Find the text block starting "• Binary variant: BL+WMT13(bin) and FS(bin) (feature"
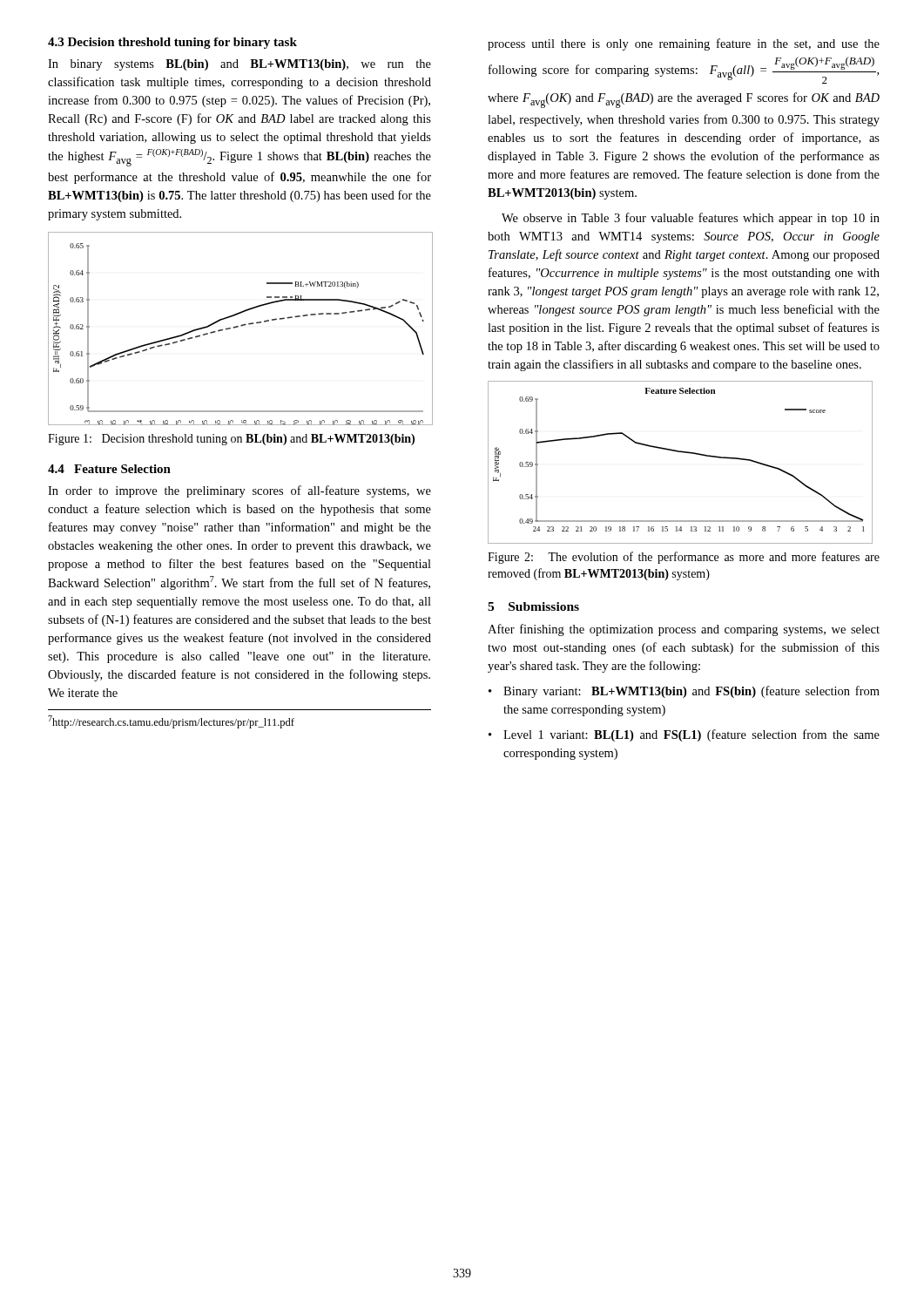 (x=684, y=701)
